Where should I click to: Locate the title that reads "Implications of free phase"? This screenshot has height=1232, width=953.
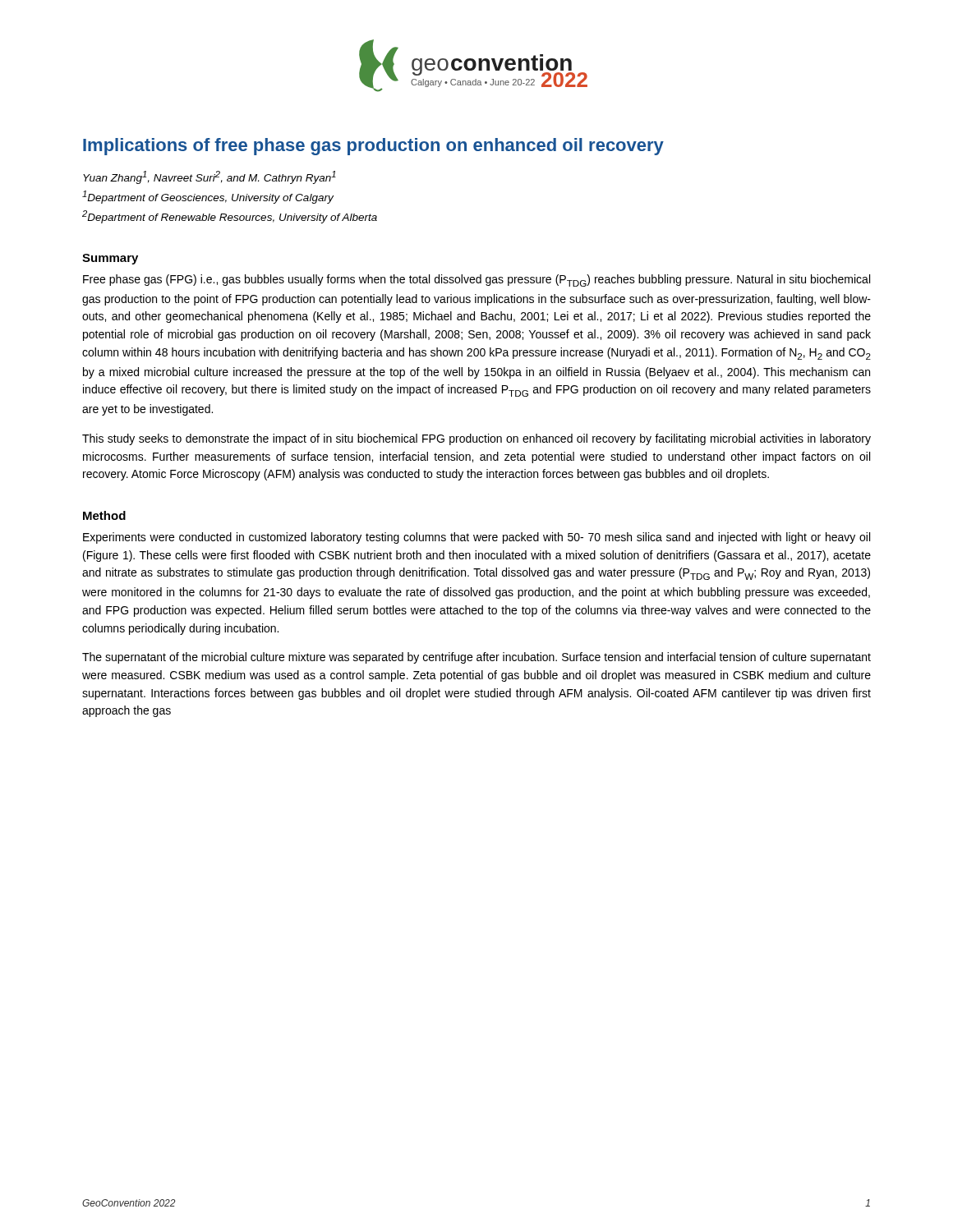click(x=476, y=146)
